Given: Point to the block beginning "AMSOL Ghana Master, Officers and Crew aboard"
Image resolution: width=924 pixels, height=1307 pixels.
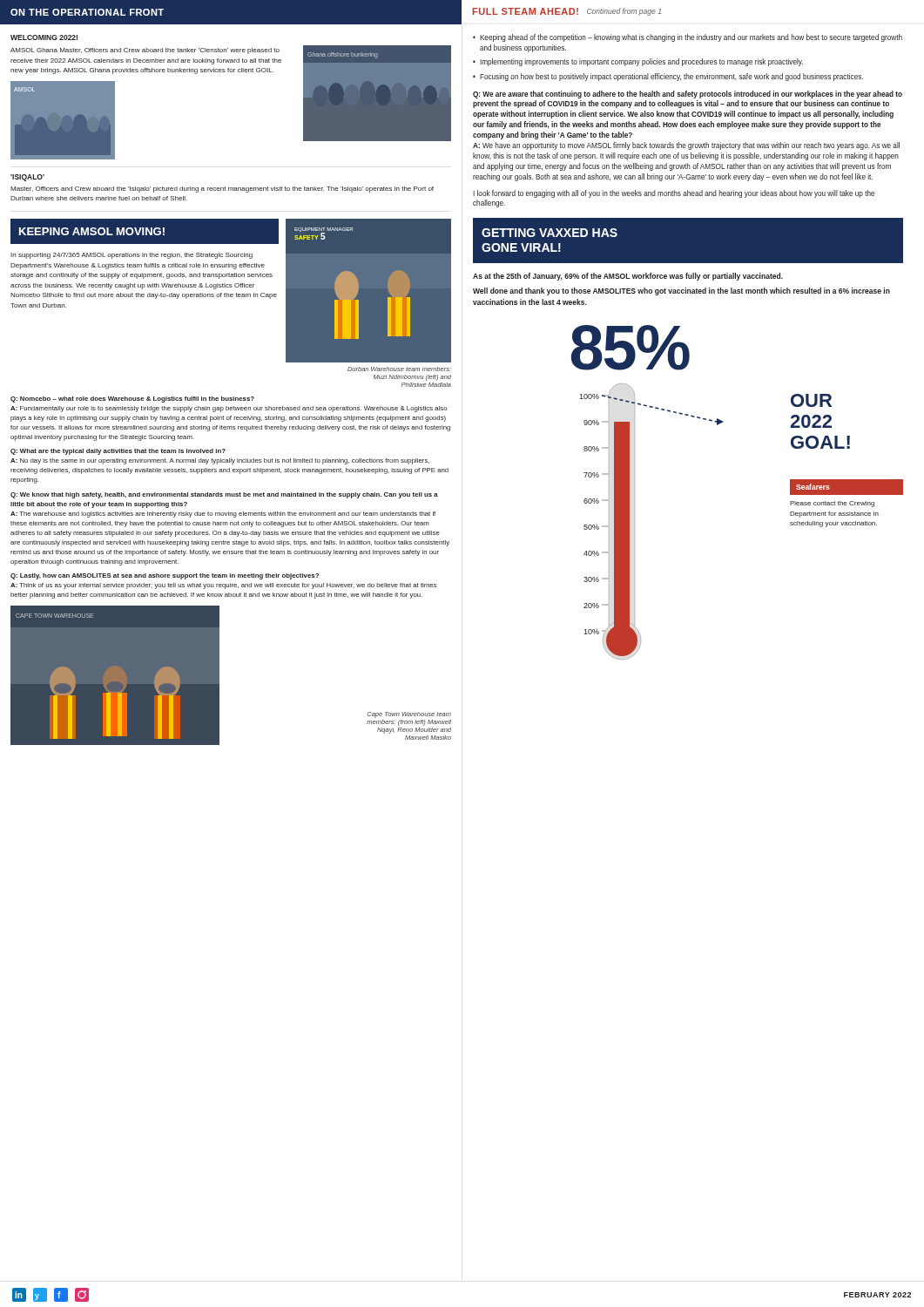Looking at the screenshot, I should (145, 51).
